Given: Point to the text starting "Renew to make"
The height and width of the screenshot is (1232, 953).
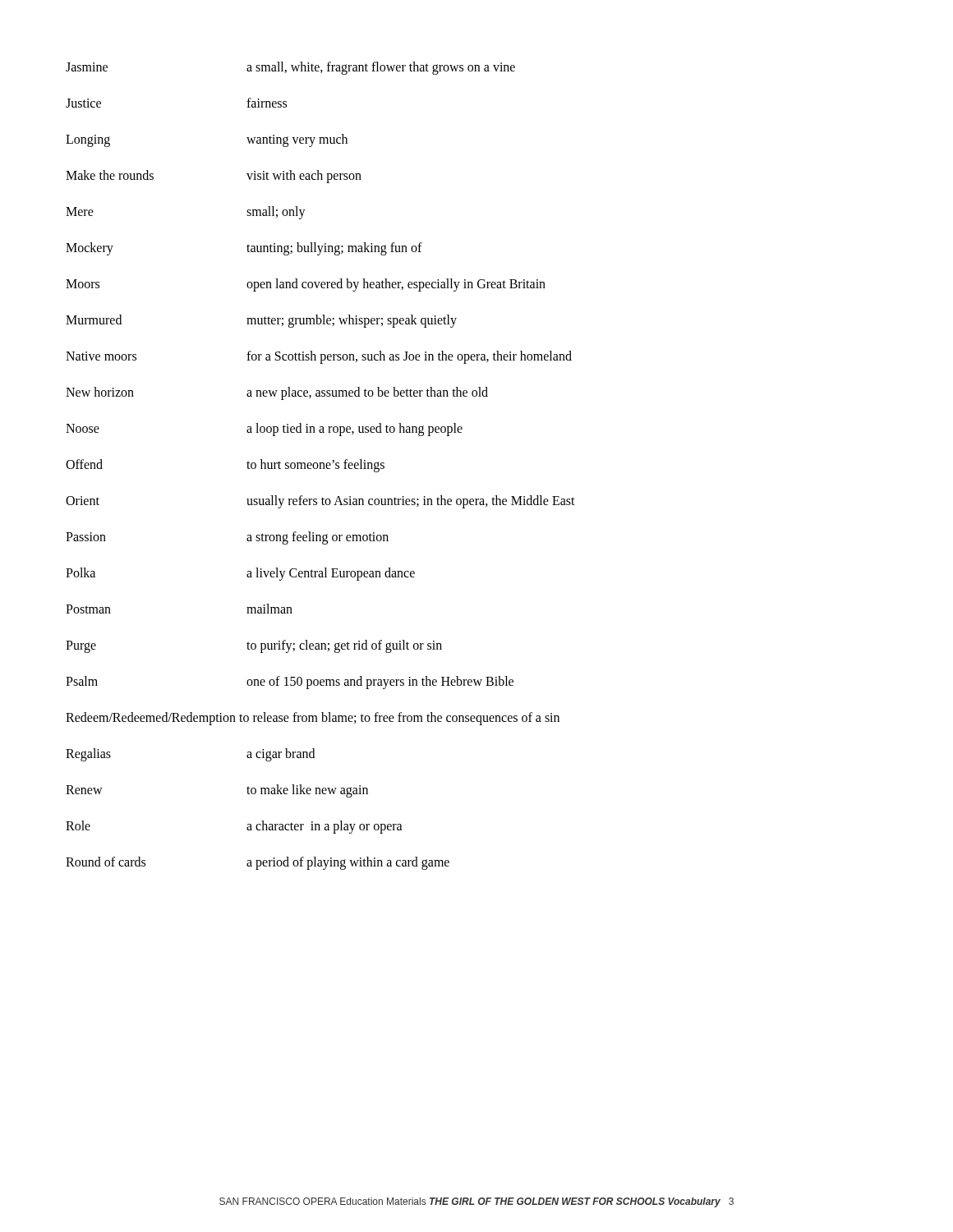Looking at the screenshot, I should coord(76,791).
